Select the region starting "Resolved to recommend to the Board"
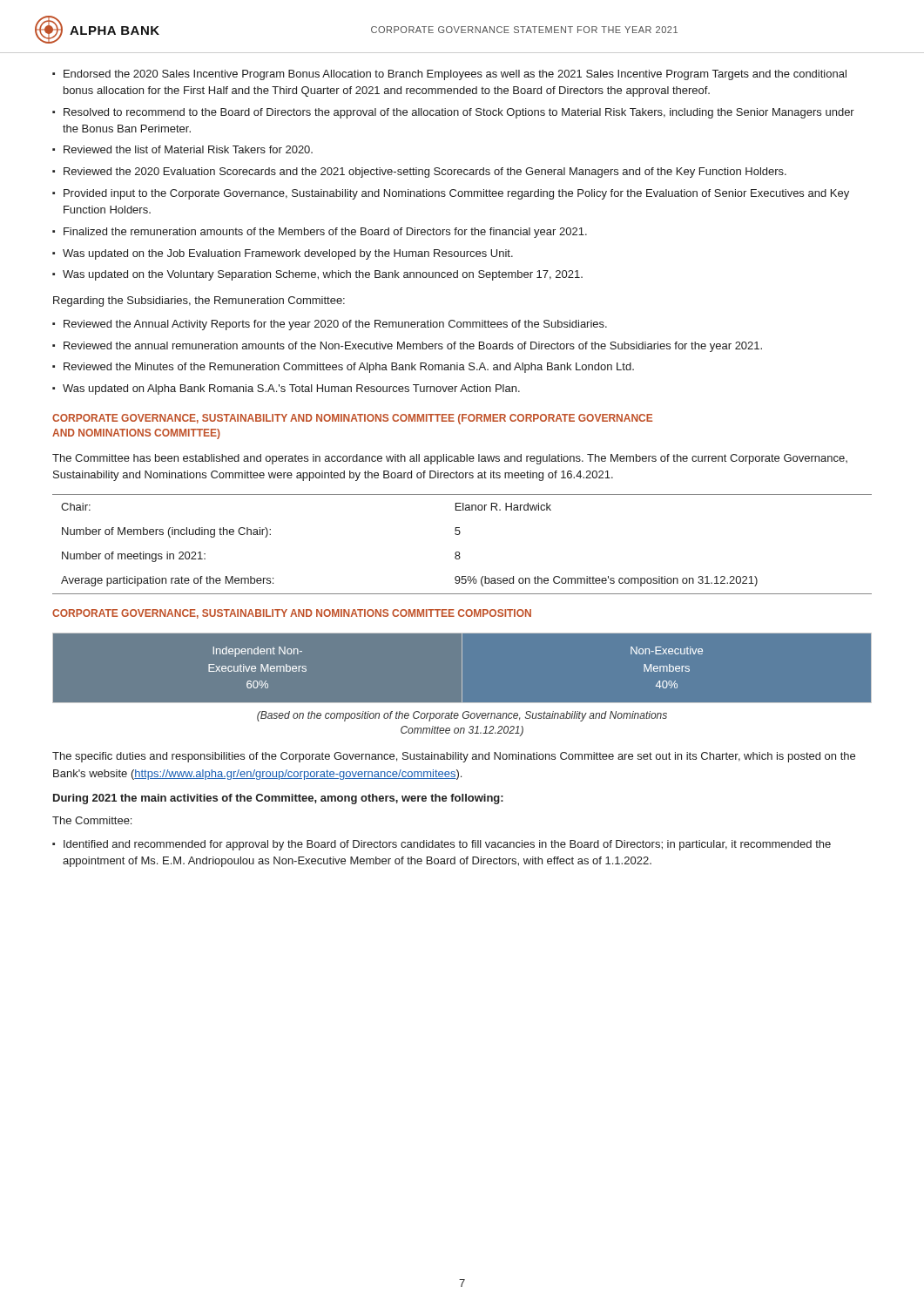924x1307 pixels. [467, 121]
